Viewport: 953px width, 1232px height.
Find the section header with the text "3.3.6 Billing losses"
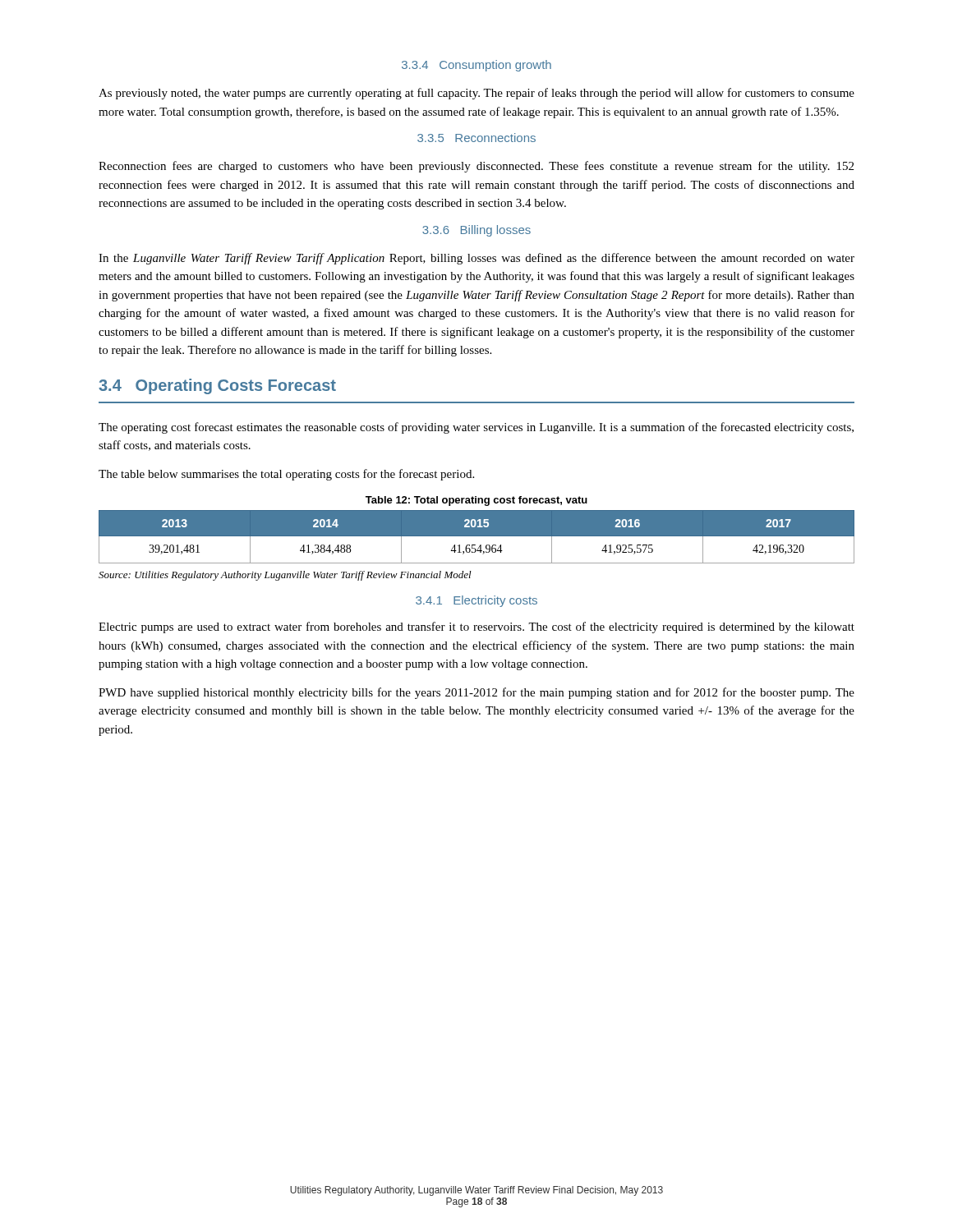476,229
